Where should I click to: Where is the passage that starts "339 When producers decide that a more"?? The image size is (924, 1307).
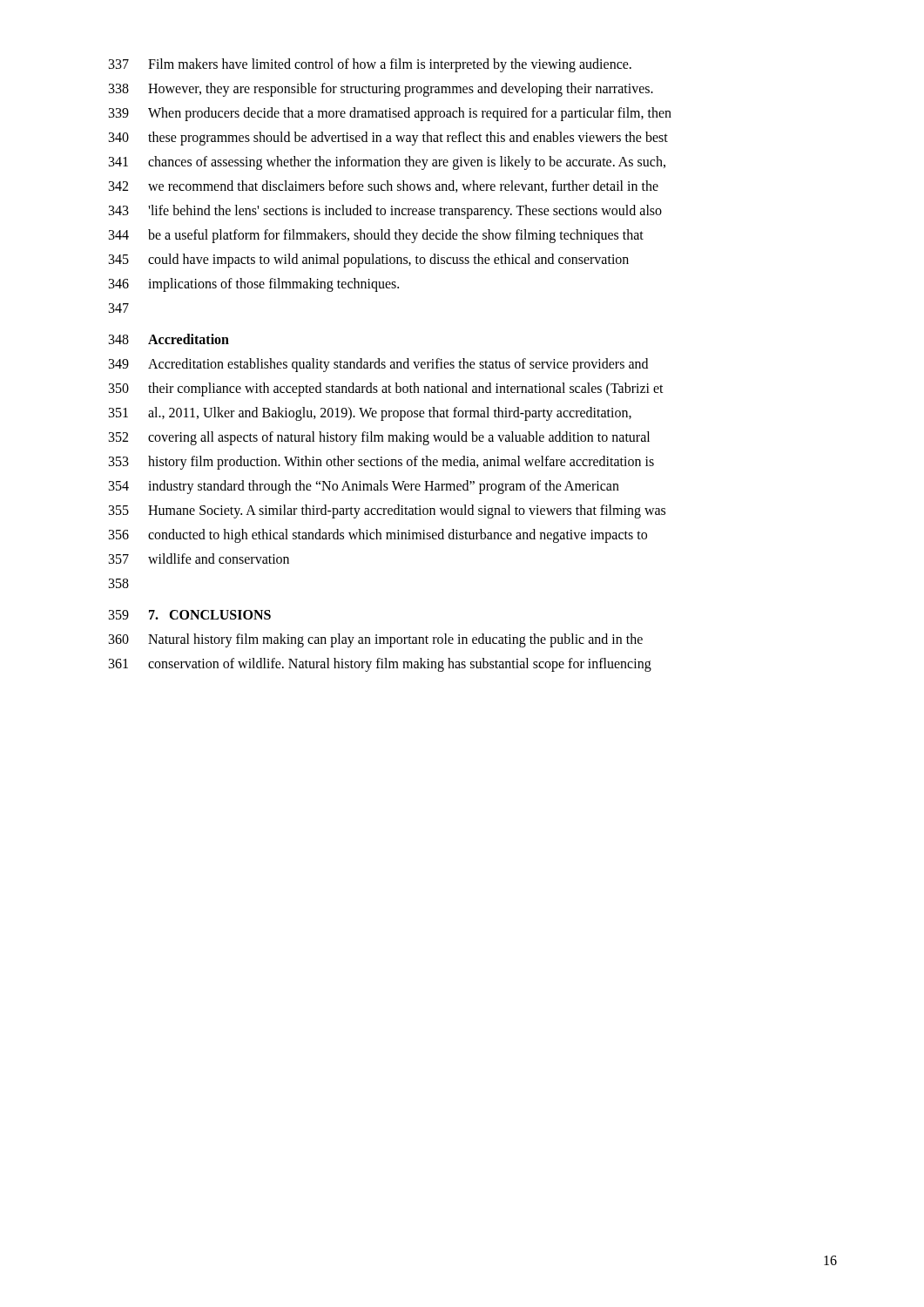[x=462, y=113]
